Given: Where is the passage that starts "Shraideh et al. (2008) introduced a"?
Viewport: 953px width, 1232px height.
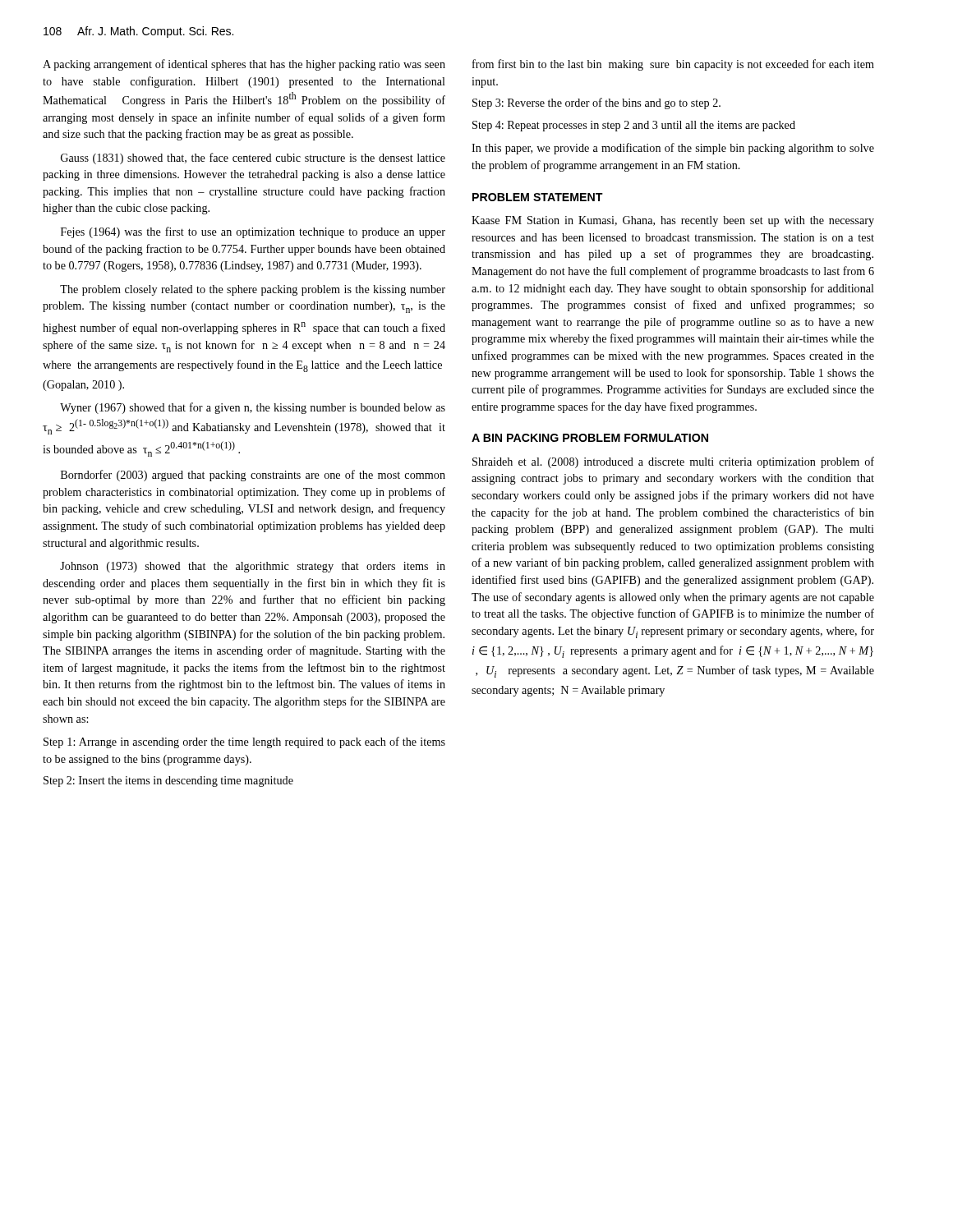Looking at the screenshot, I should [x=673, y=576].
